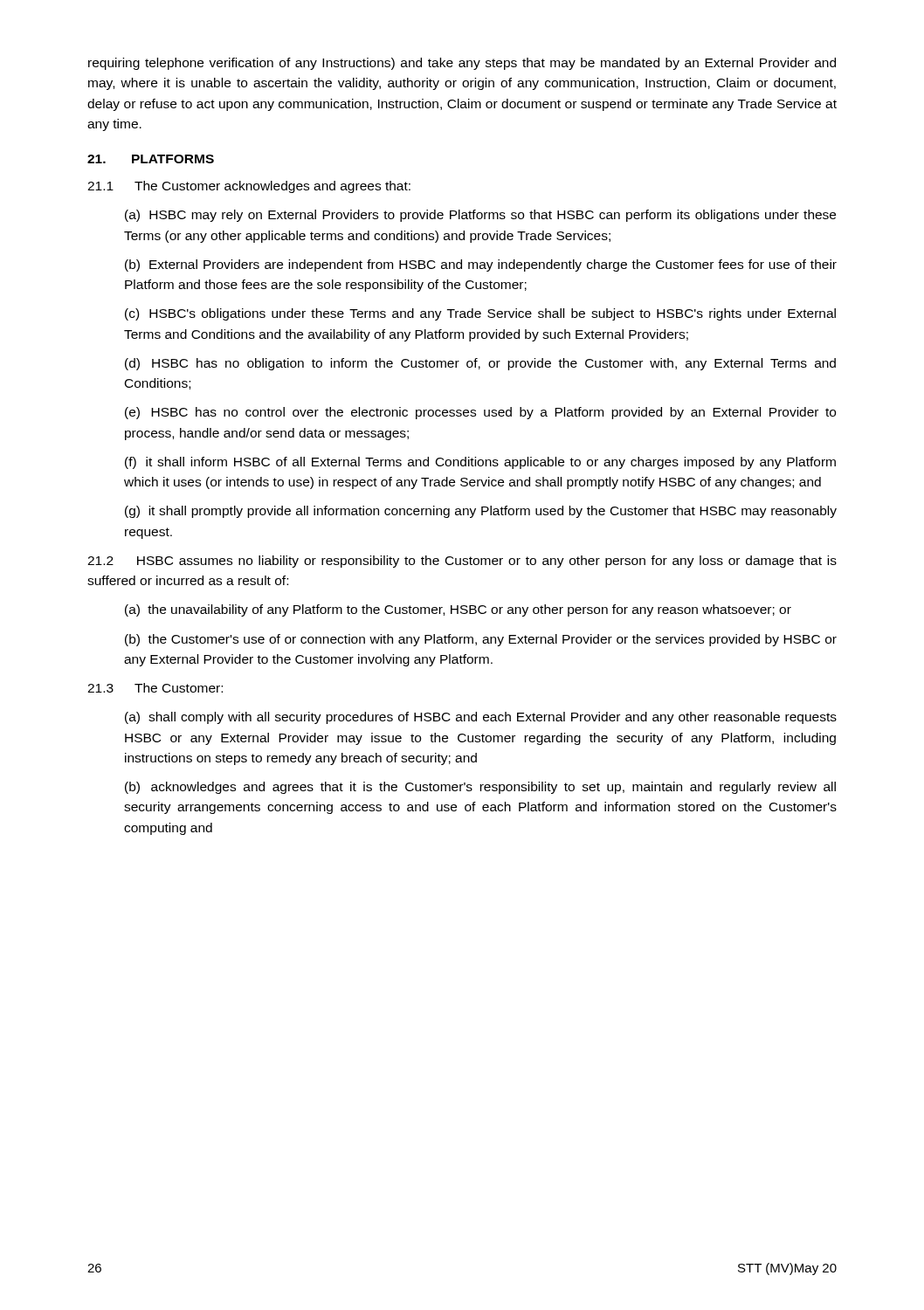Select the list item that reads "(b) acknowledges and agrees that it"
Viewport: 924px width, 1310px height.
coord(480,807)
